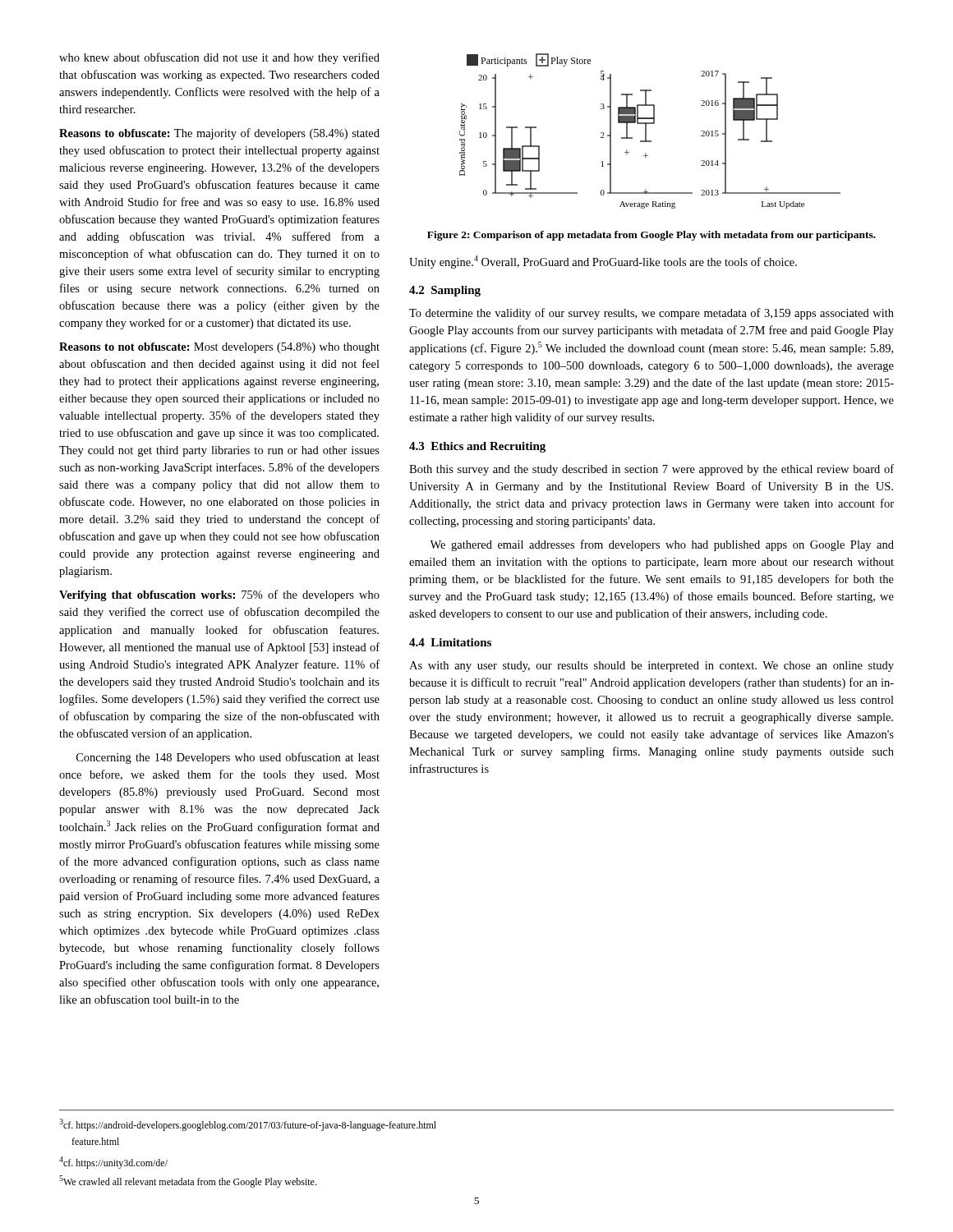Locate the caption with the text "Figure 2: Comparison of"

[x=652, y=234]
